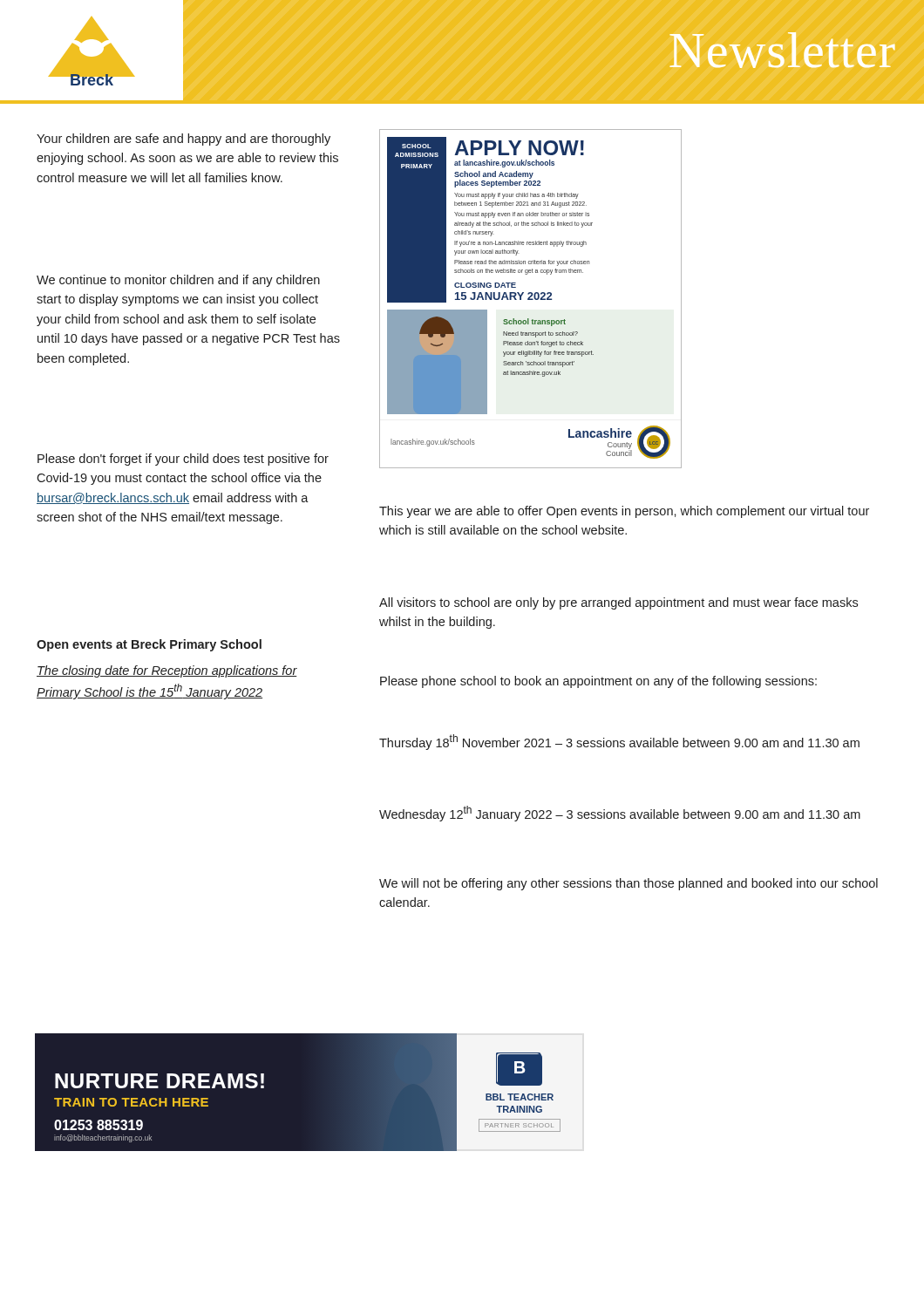Image resolution: width=924 pixels, height=1308 pixels.
Task: Locate the text block containing "Thursday 18th November 2021 – 3 sessions available"
Action: coord(620,741)
